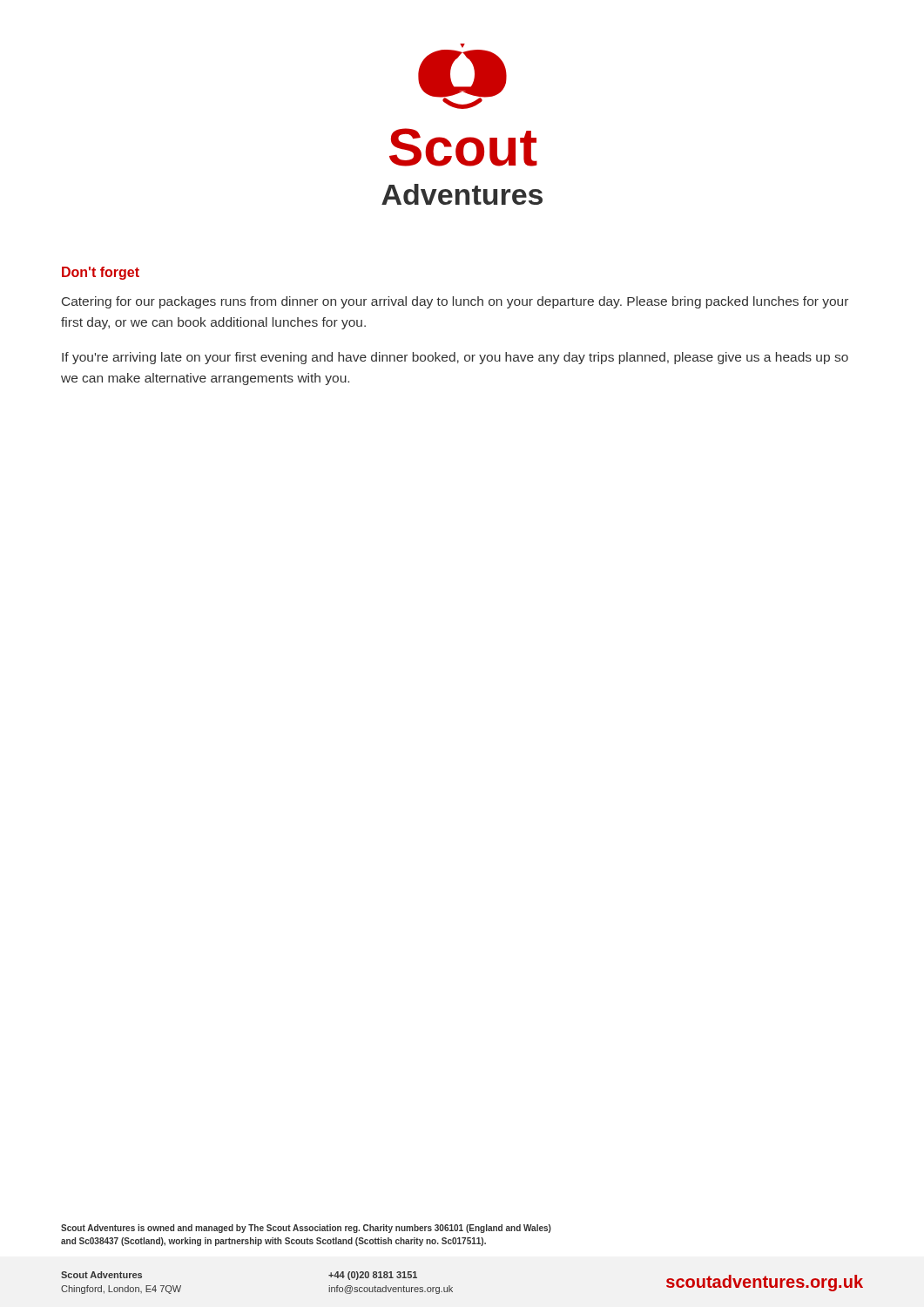Click on the text starting "If you're arriving late on your first evening"
Viewport: 924px width, 1307px height.
click(455, 367)
